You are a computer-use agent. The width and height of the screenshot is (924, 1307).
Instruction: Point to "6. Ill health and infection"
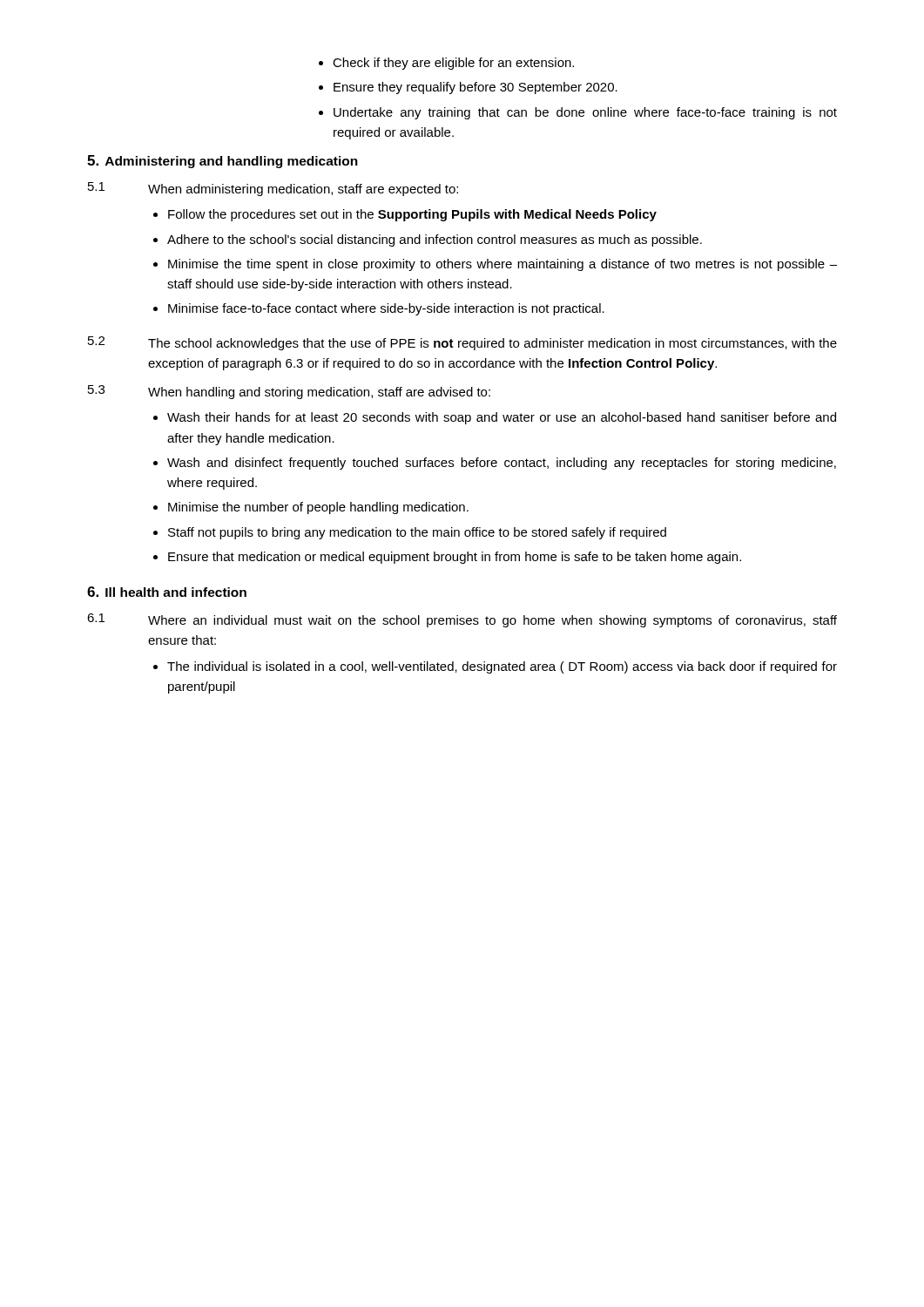[167, 593]
